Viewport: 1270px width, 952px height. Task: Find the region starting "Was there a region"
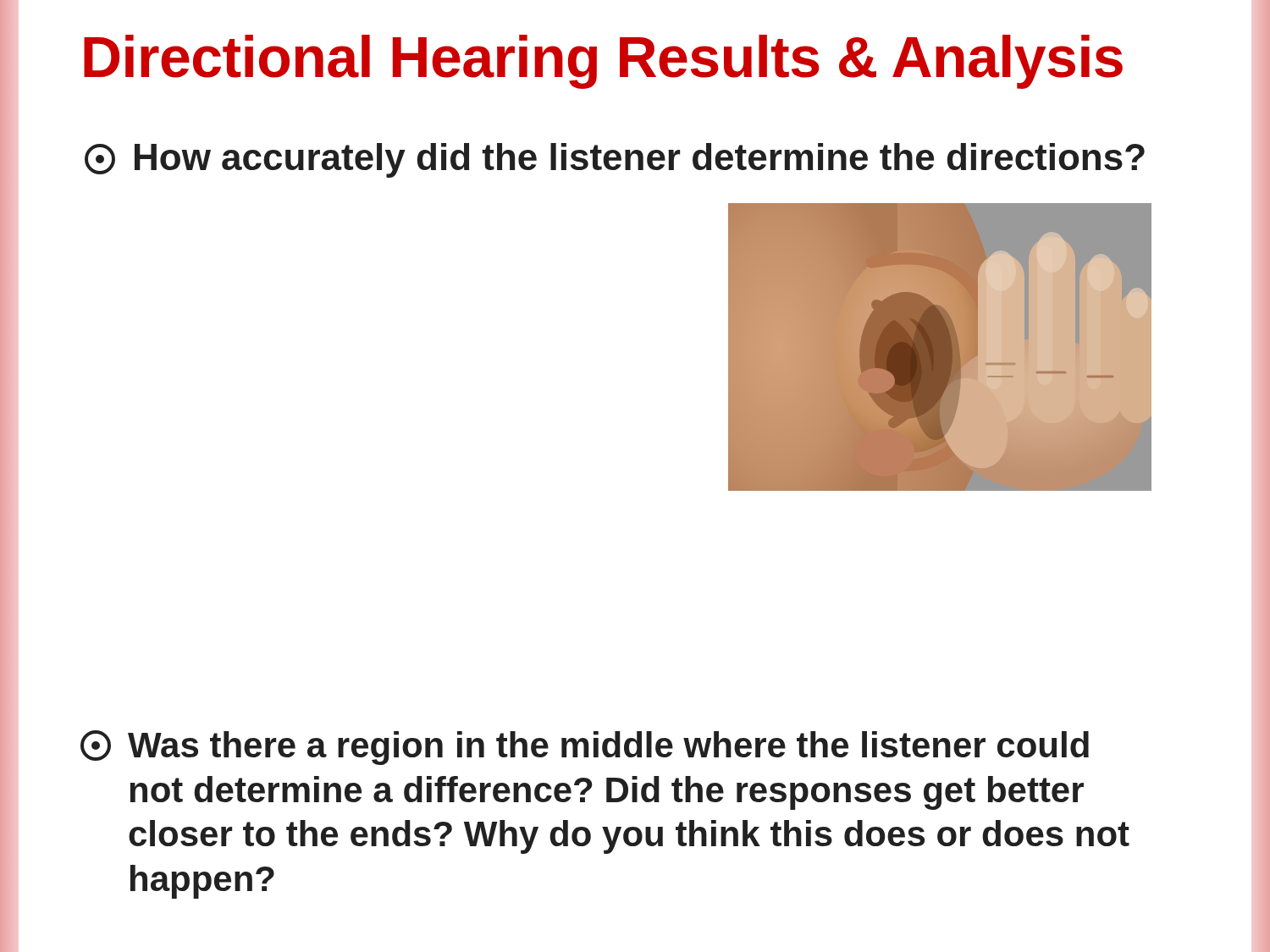[x=616, y=812]
